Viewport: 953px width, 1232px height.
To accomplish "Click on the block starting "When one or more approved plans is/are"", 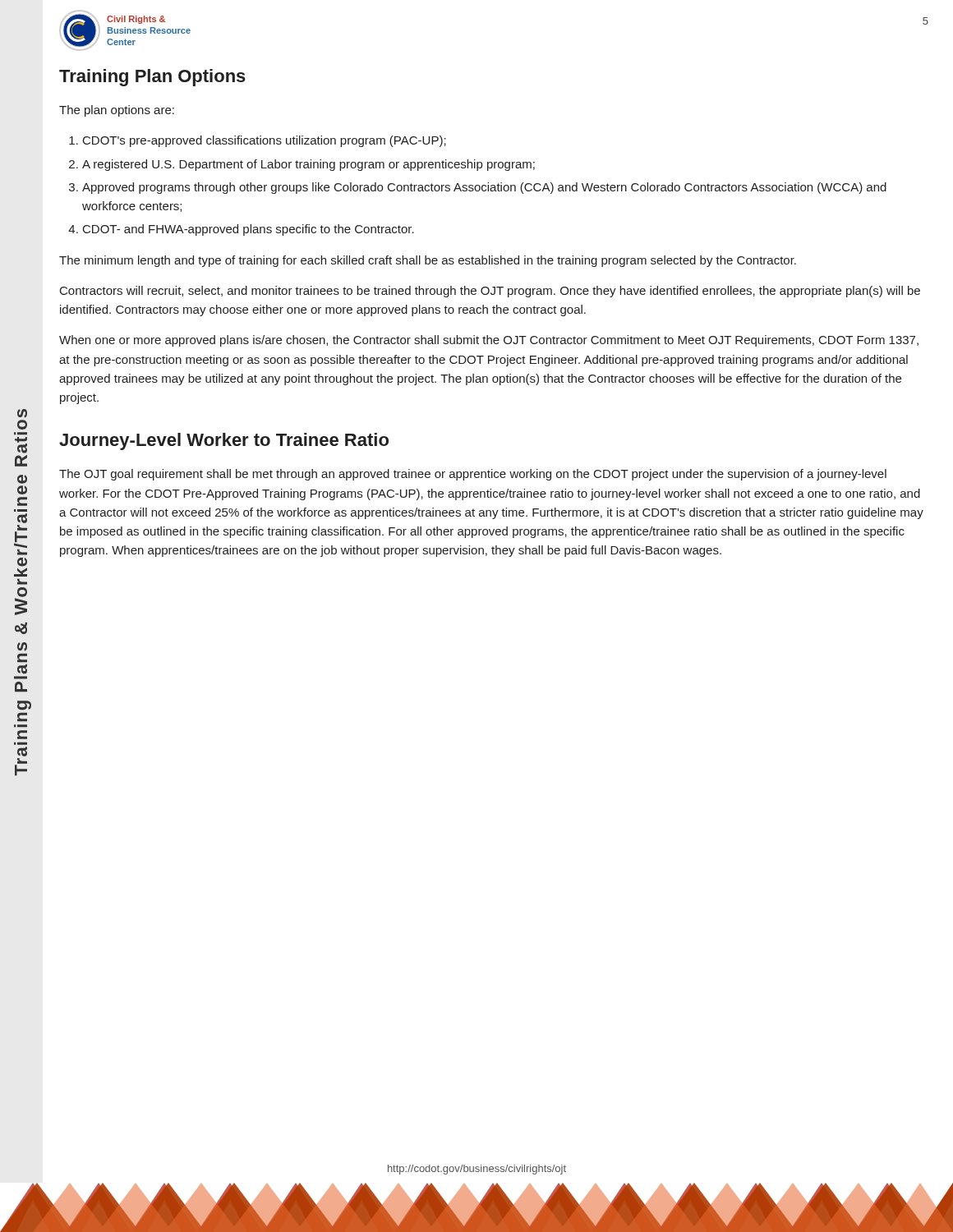I will [495, 369].
